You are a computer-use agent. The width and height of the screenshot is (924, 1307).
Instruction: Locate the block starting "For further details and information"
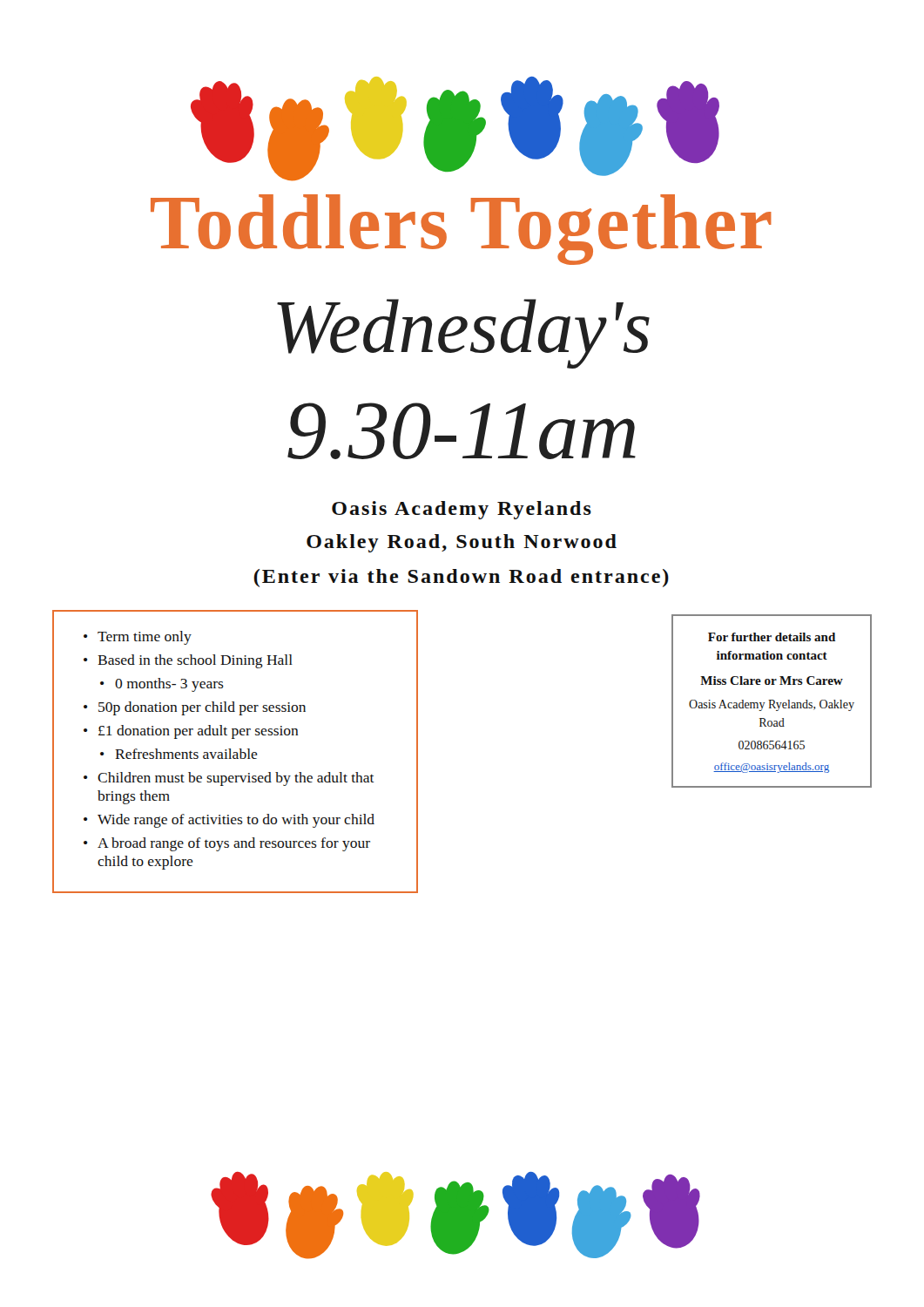(x=772, y=701)
